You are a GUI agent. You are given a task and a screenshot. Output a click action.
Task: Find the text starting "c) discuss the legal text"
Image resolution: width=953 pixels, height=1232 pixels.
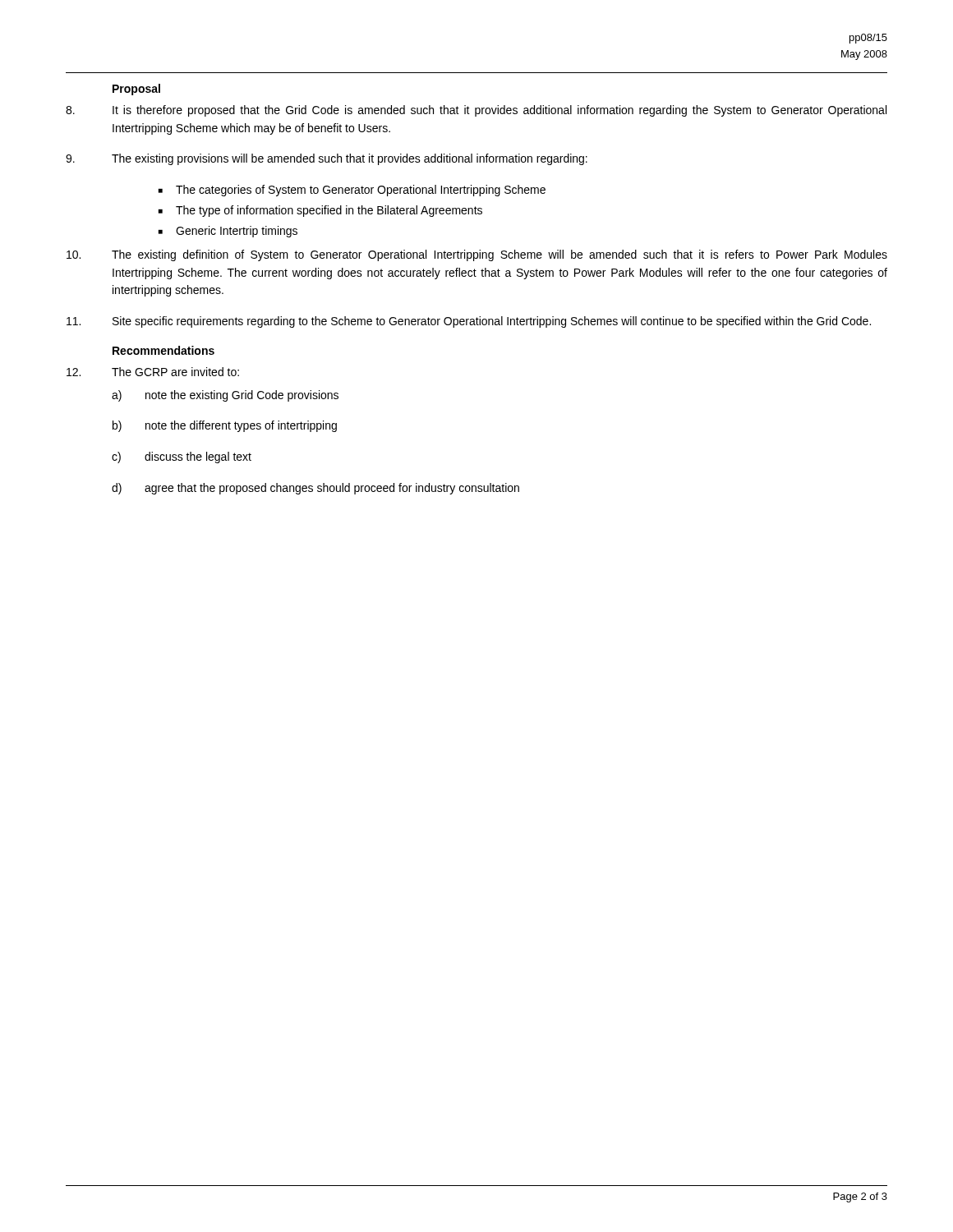pos(182,457)
